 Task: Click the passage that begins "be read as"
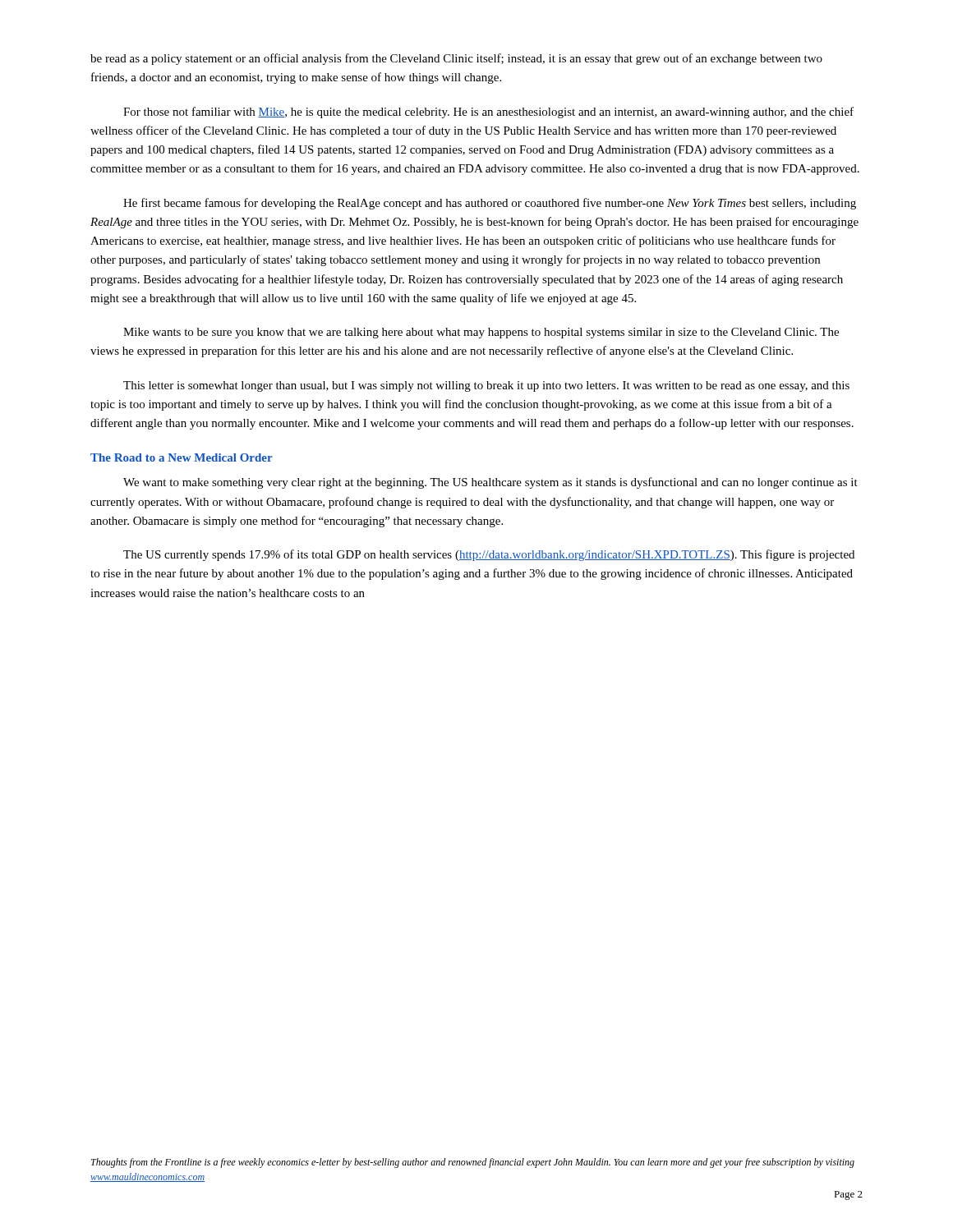pos(456,68)
